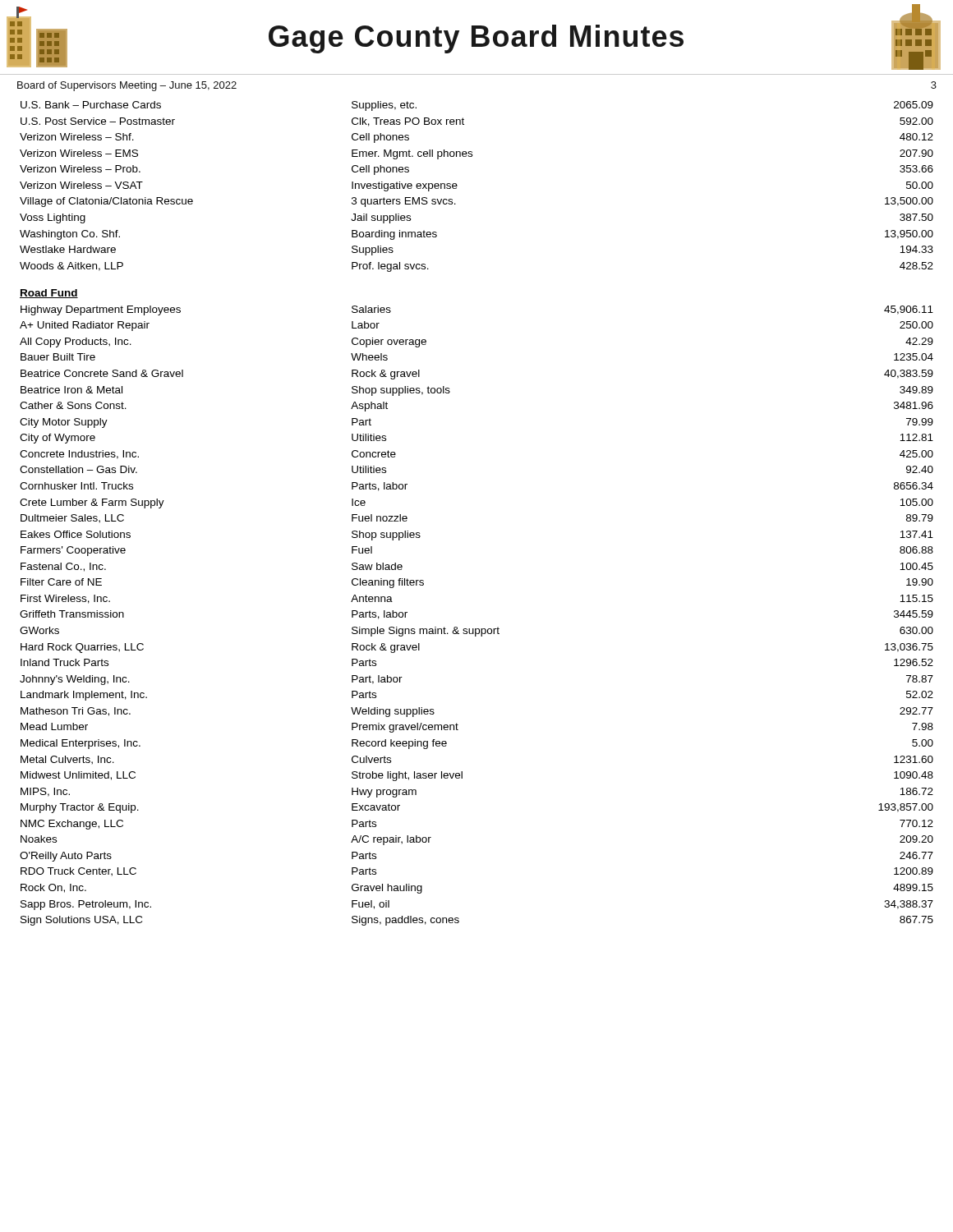The height and width of the screenshot is (1232, 953).
Task: Click on the text block starting "Road Fund"
Action: point(49,293)
